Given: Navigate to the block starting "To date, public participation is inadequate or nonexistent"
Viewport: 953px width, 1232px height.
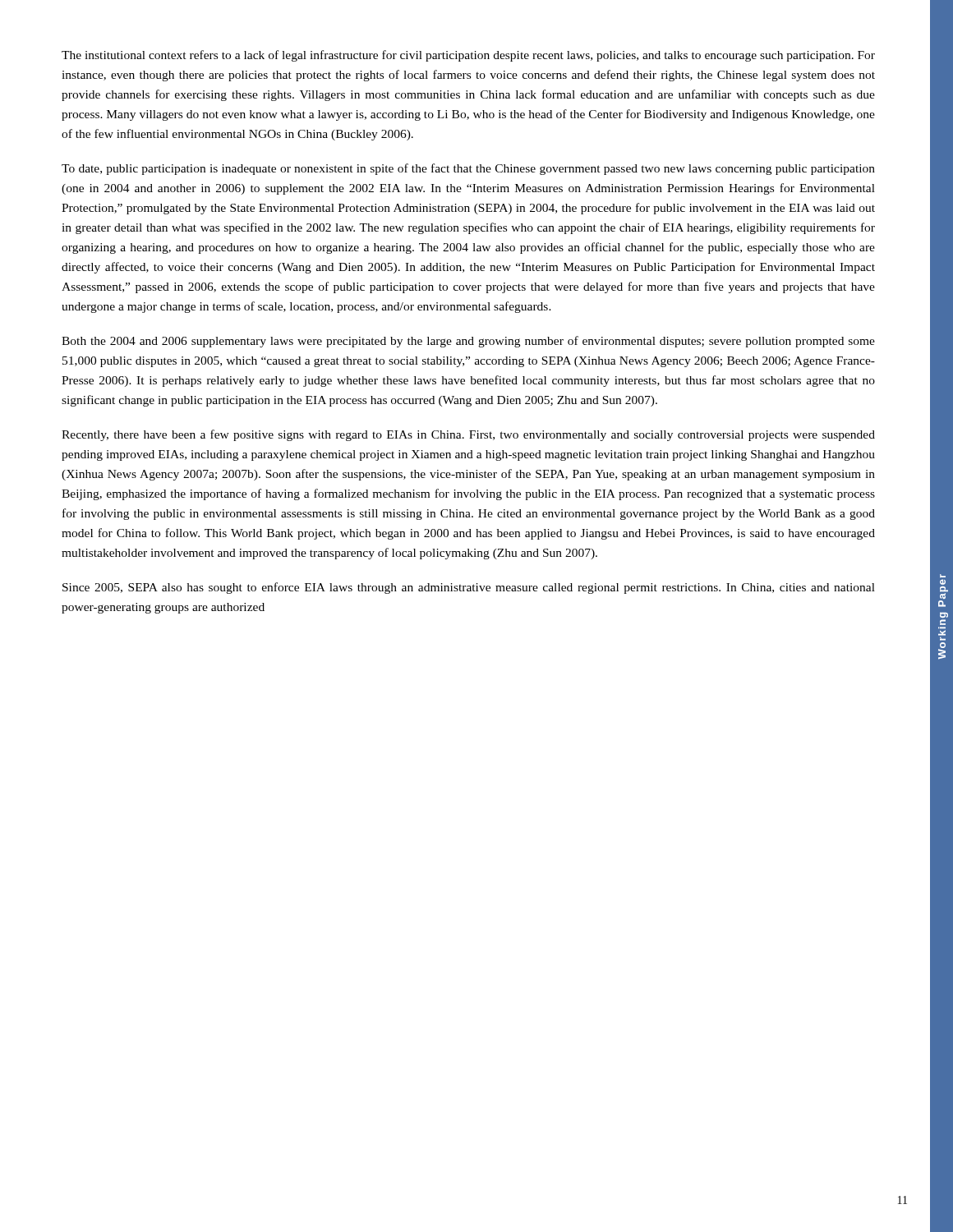Looking at the screenshot, I should click(x=468, y=237).
